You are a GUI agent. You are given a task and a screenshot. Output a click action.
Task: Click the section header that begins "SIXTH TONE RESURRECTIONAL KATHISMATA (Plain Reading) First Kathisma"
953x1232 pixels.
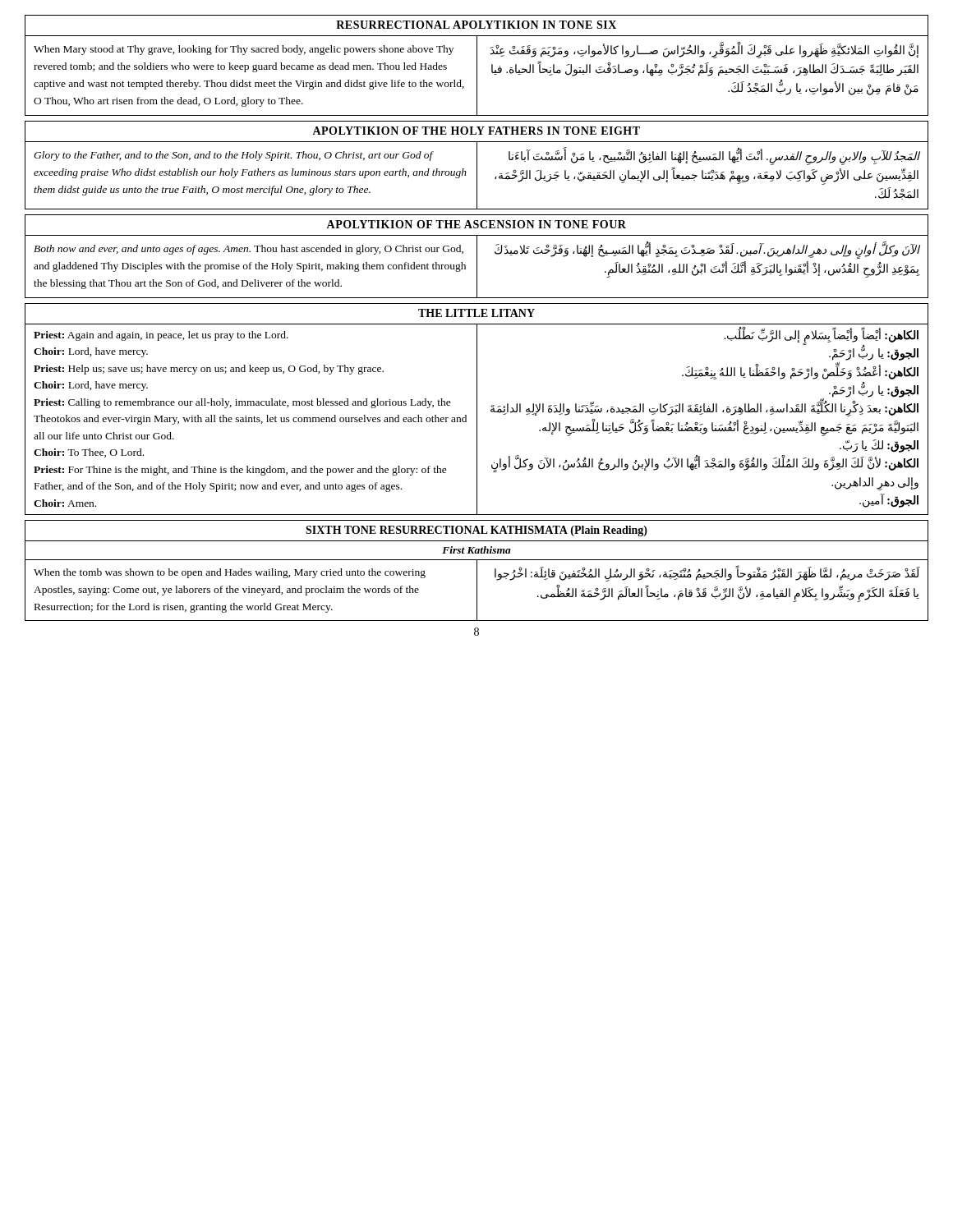pos(476,571)
